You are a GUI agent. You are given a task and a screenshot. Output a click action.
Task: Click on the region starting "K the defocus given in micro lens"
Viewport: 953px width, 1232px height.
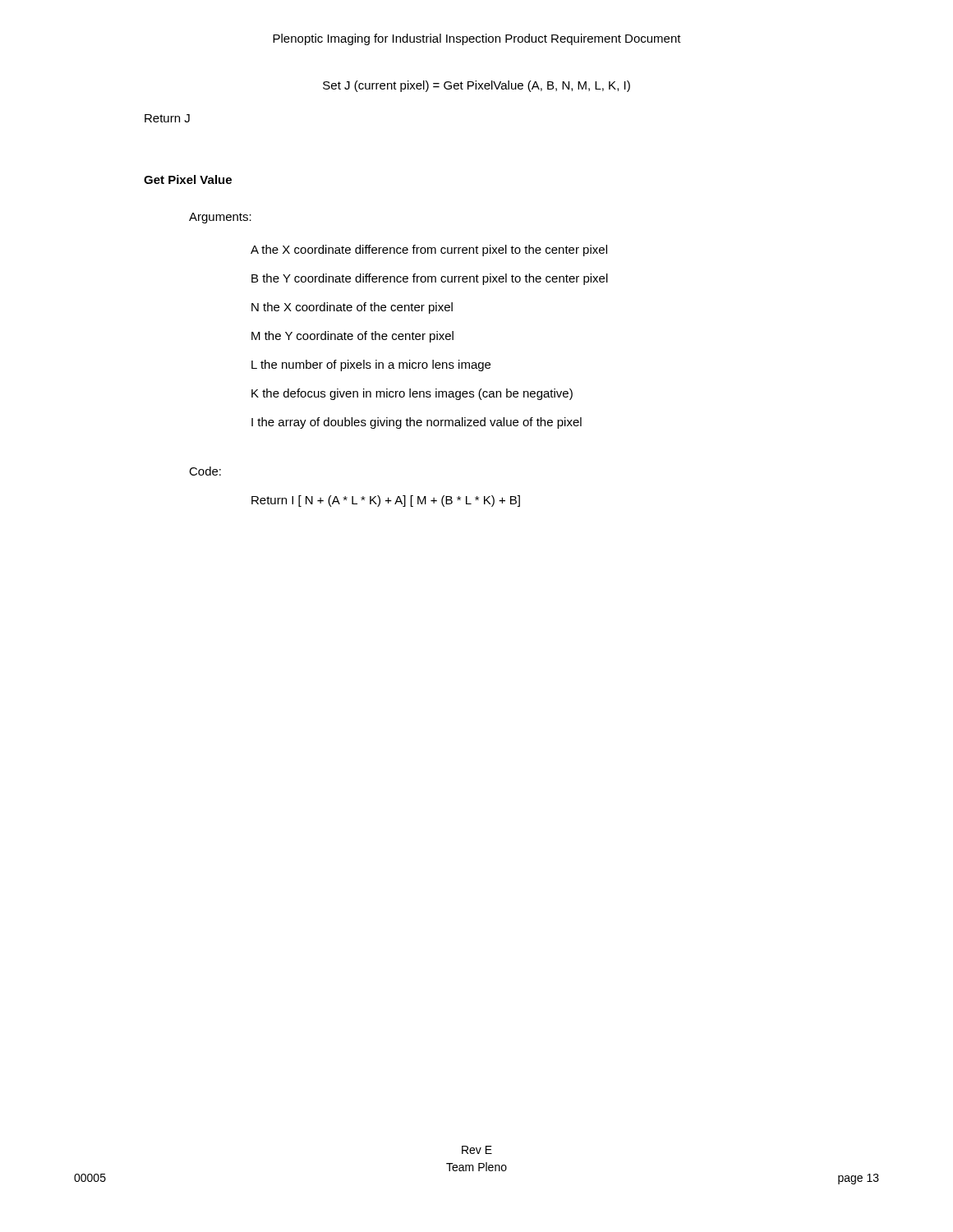click(x=412, y=393)
